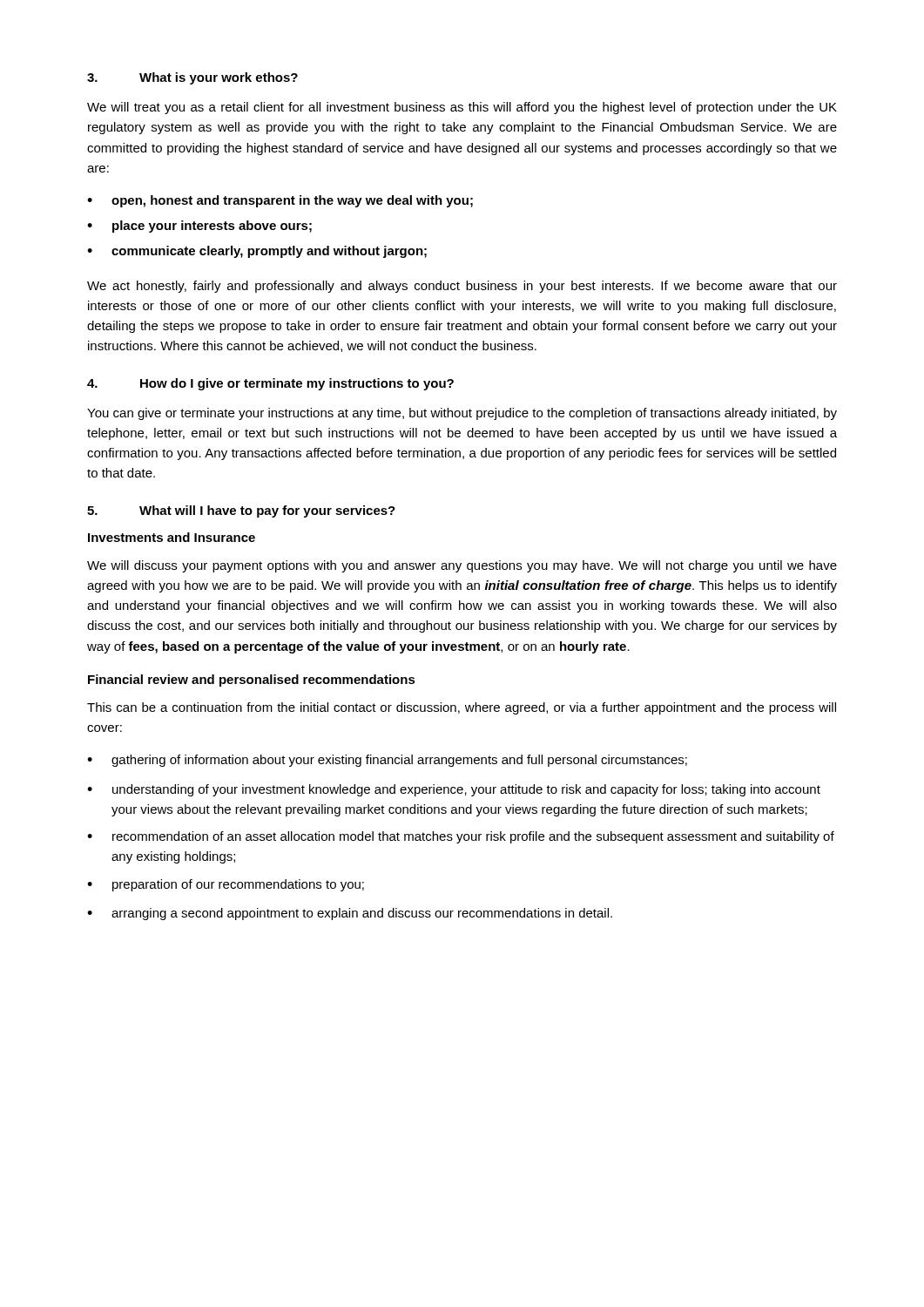Navigate to the region starting "• arranging a second appointment to explain"
Screen dimensions: 1307x924
click(350, 913)
